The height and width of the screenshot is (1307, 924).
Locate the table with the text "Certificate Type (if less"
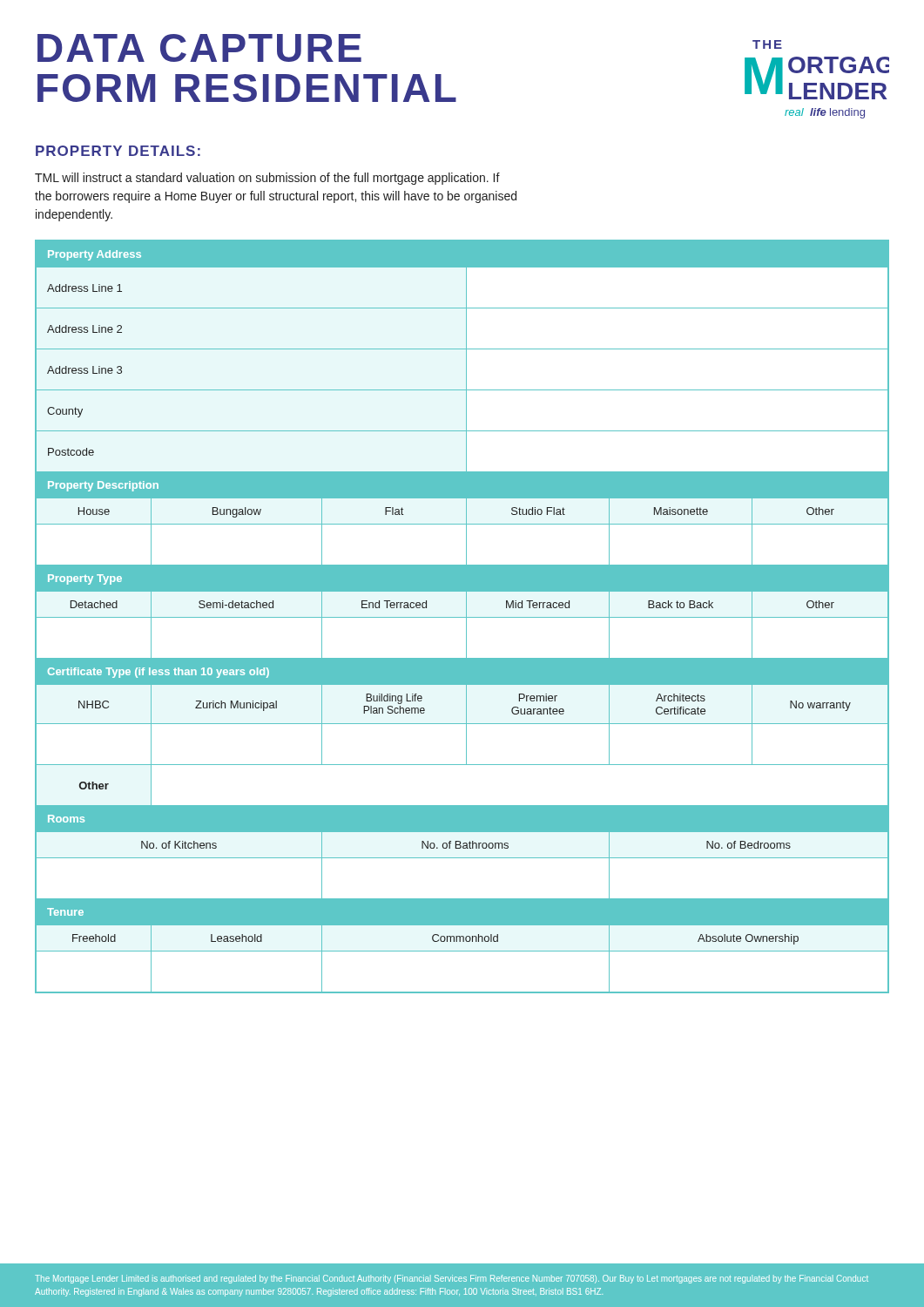[x=462, y=616]
